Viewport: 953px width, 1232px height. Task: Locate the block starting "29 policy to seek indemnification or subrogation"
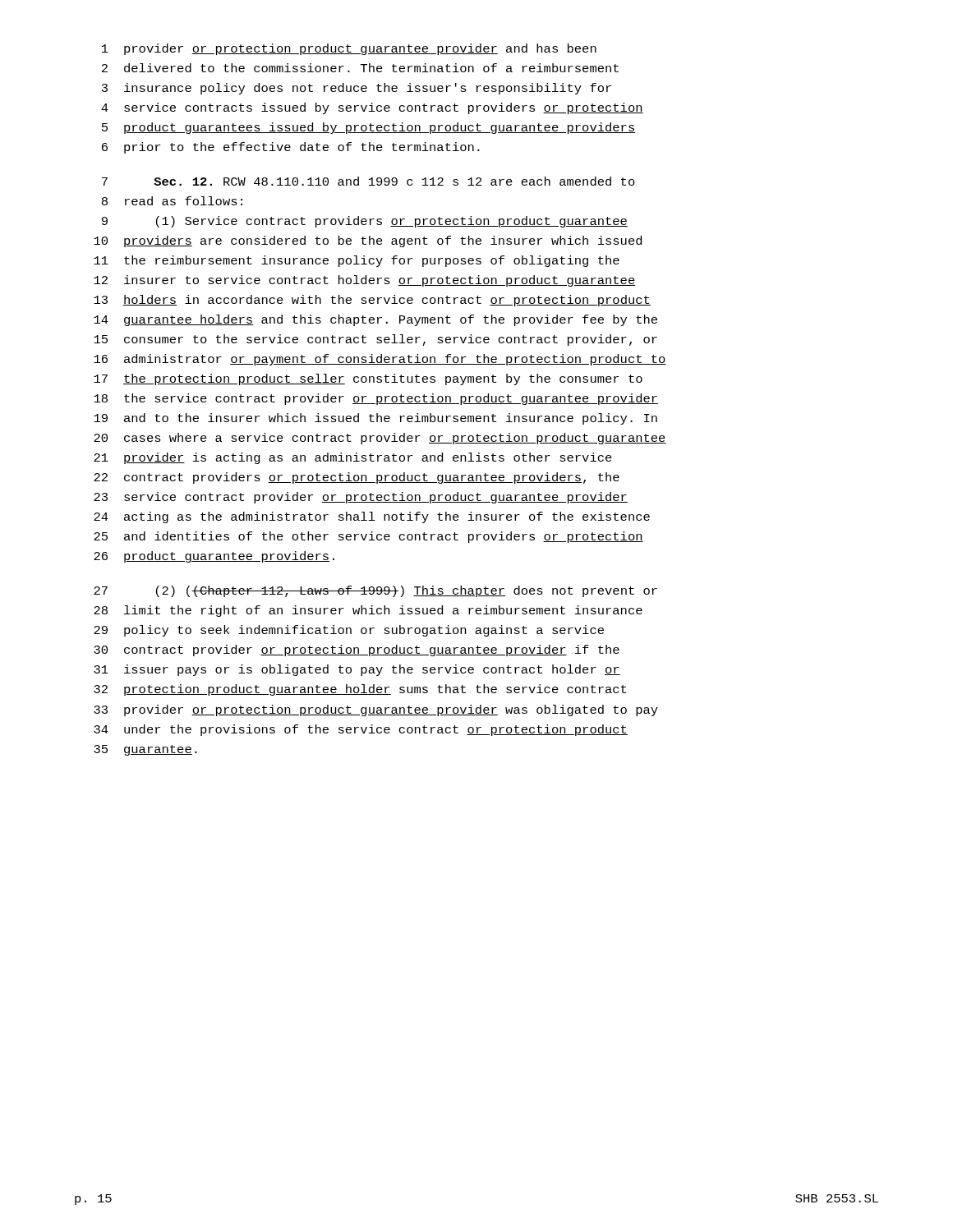tap(339, 631)
